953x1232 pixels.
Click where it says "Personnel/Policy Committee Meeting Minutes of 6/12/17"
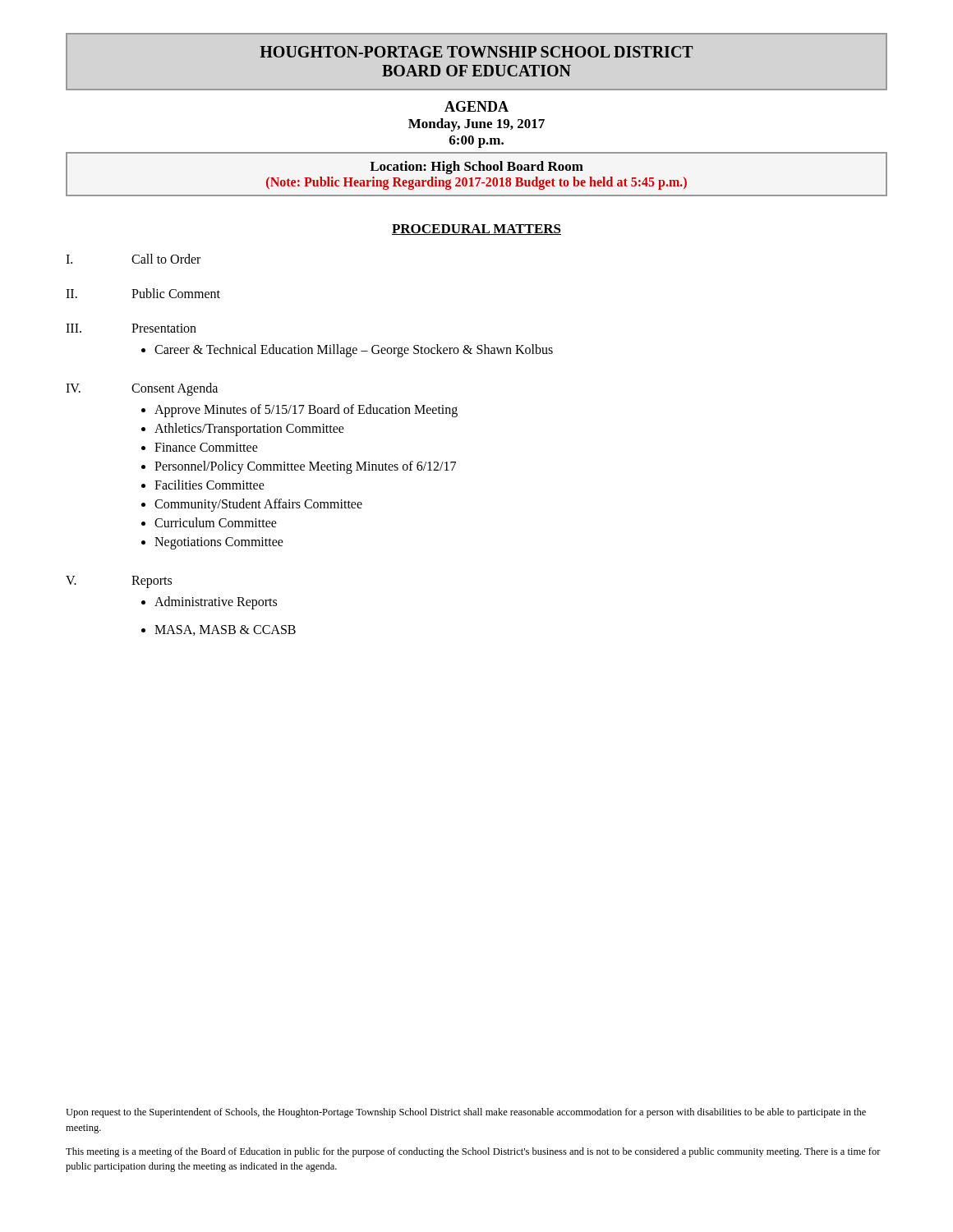click(x=305, y=466)
